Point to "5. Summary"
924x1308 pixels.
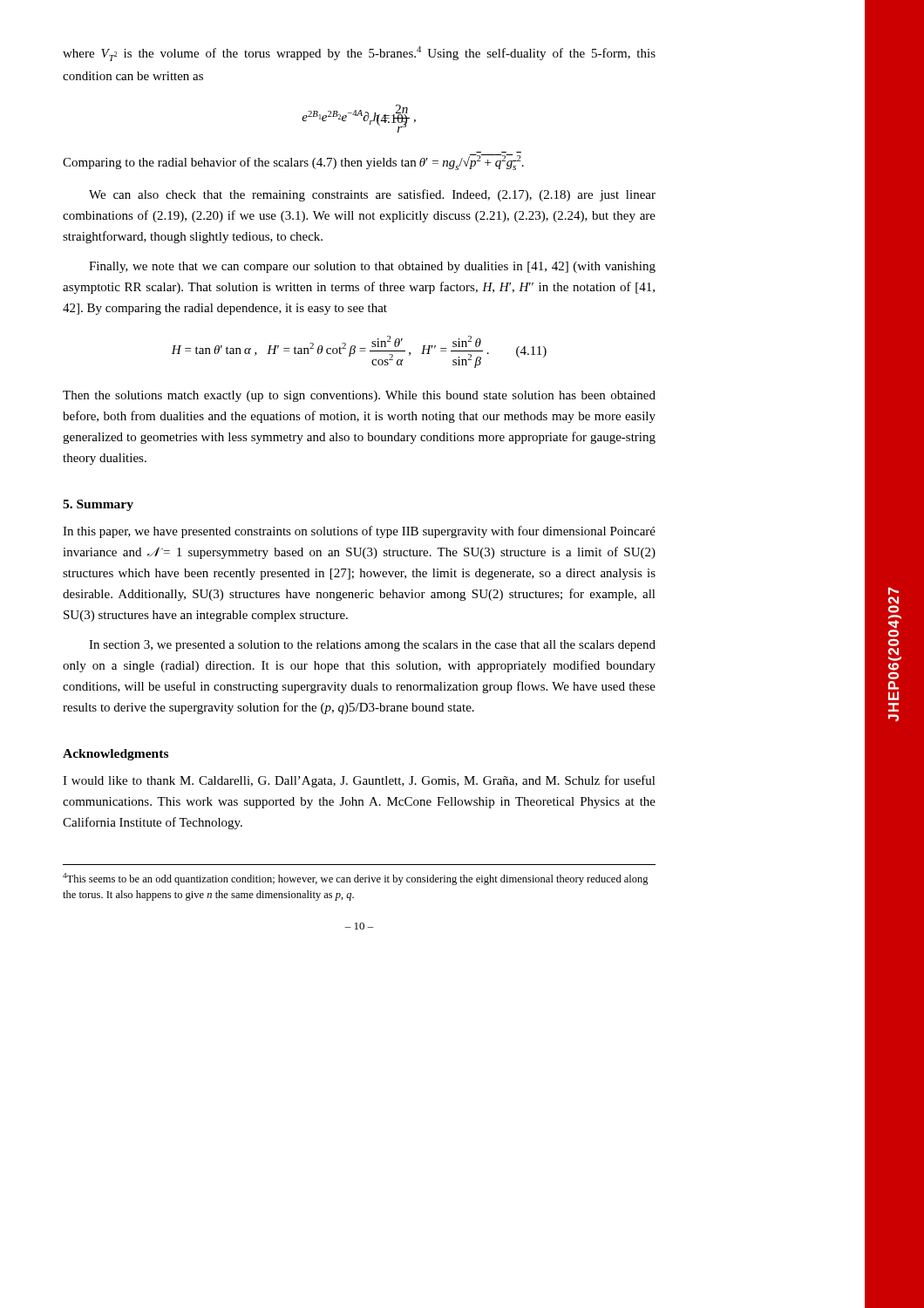[x=98, y=503]
